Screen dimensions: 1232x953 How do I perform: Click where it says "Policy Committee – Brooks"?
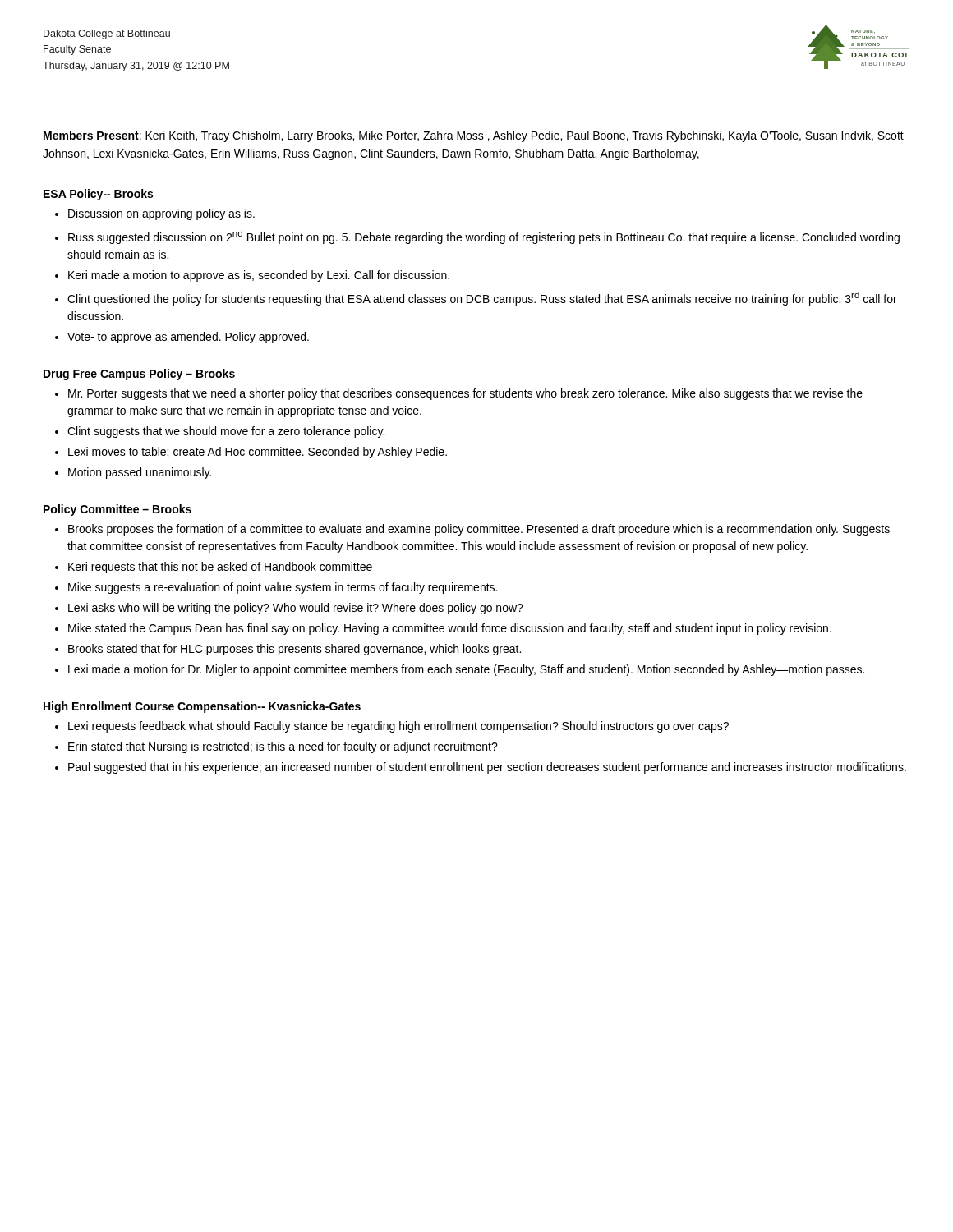pyautogui.click(x=117, y=509)
